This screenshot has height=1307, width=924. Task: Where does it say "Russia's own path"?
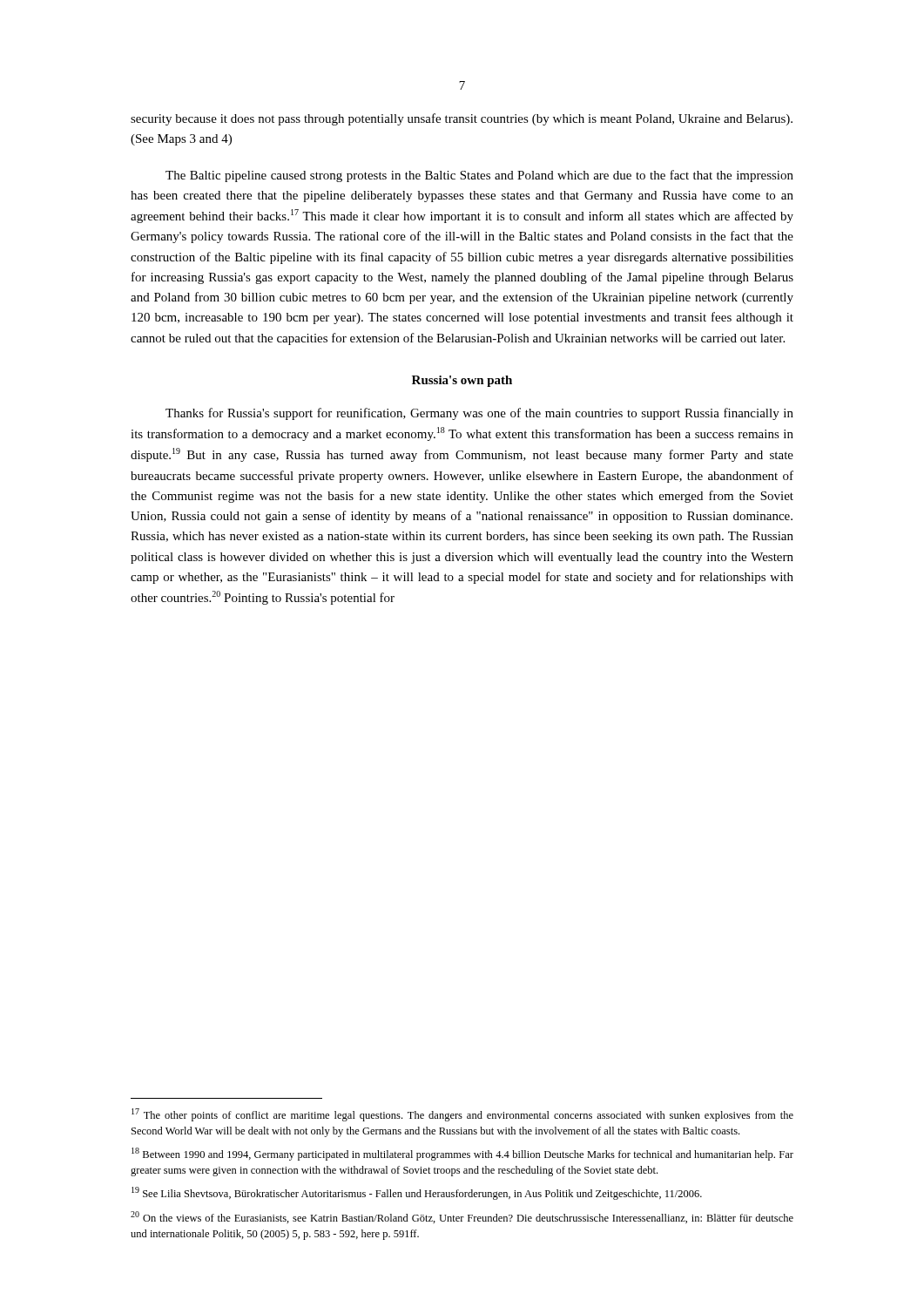coord(462,380)
